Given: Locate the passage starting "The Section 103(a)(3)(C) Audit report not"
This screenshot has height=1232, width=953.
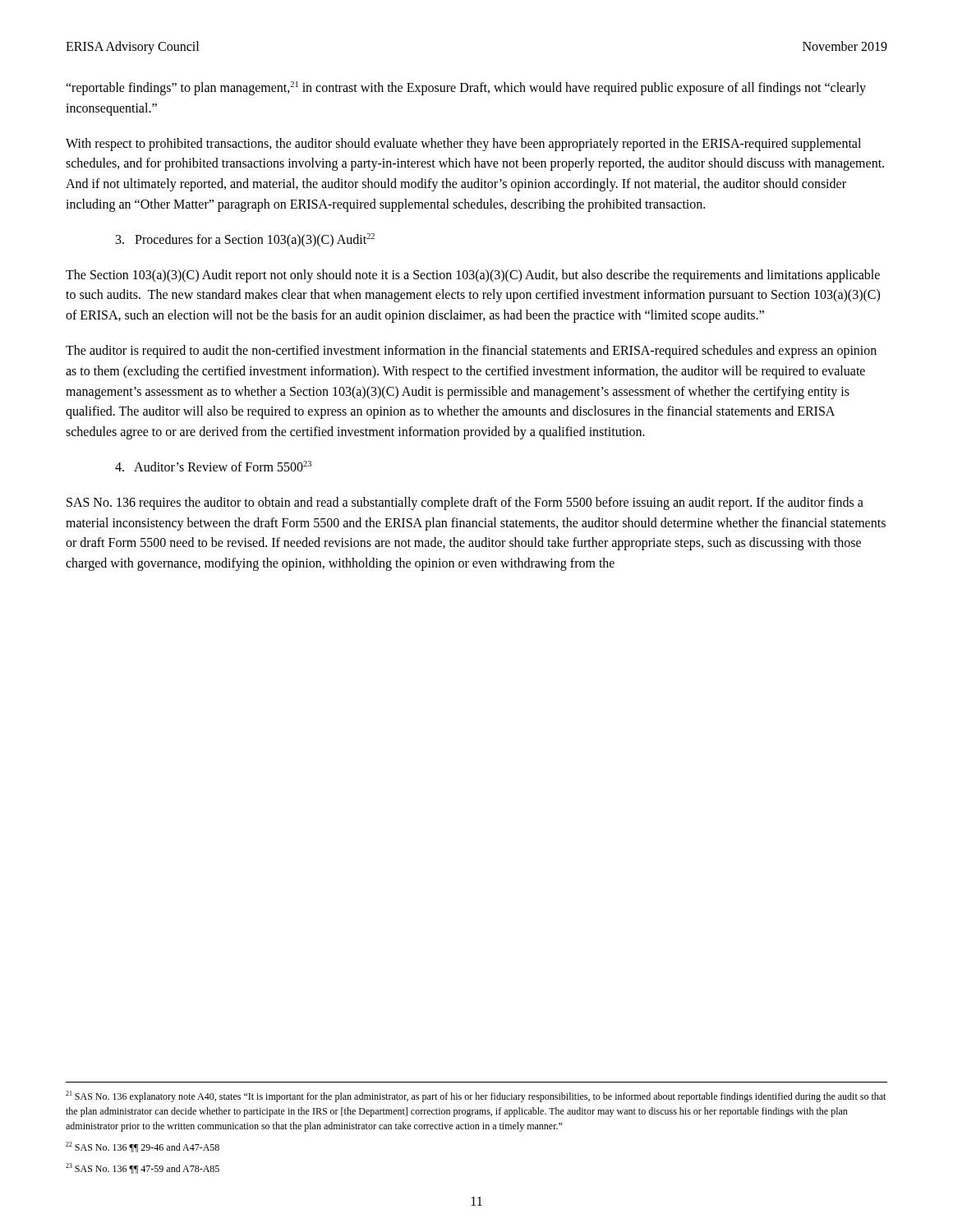Looking at the screenshot, I should pyautogui.click(x=473, y=295).
